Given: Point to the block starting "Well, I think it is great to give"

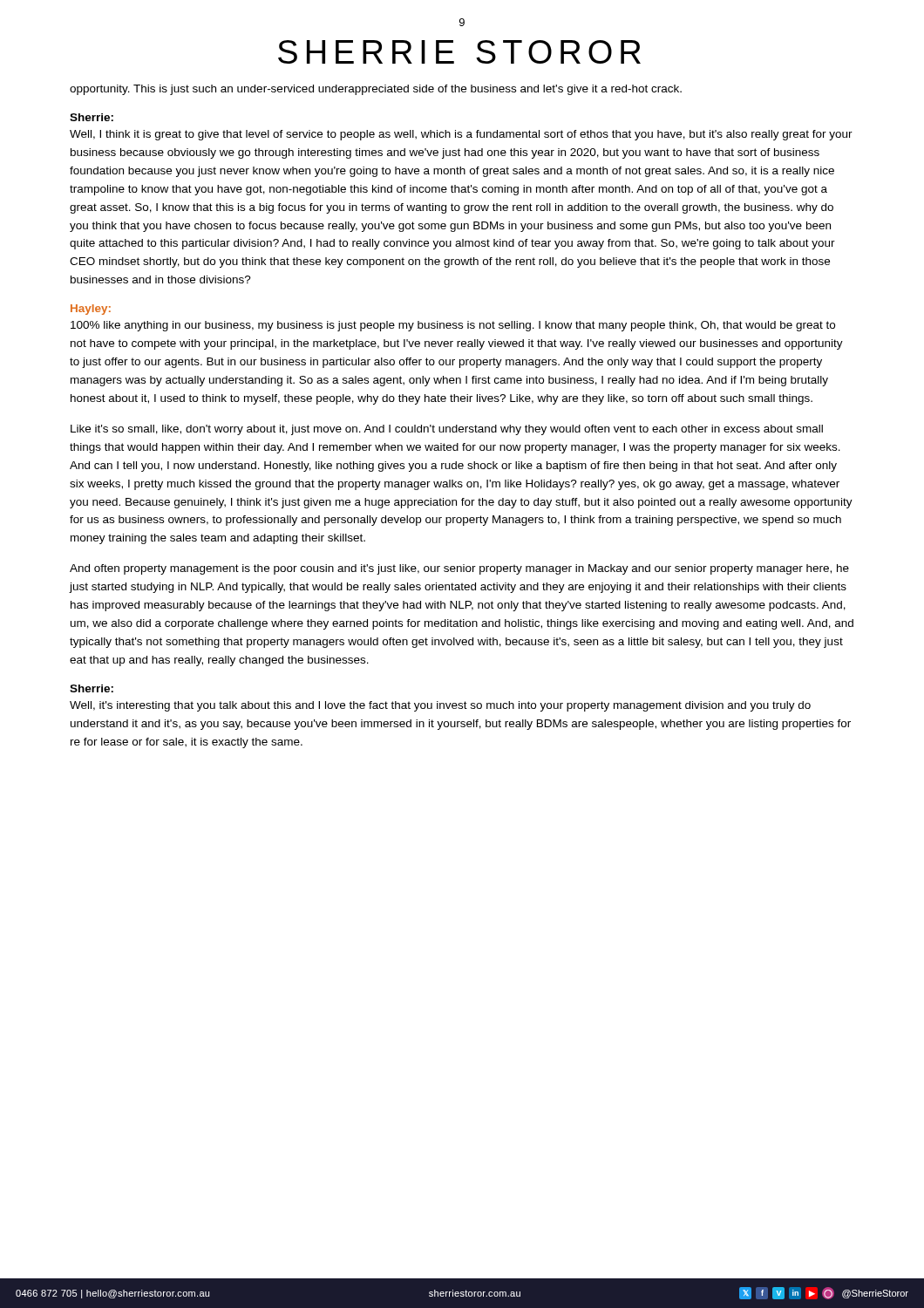Looking at the screenshot, I should click(461, 207).
